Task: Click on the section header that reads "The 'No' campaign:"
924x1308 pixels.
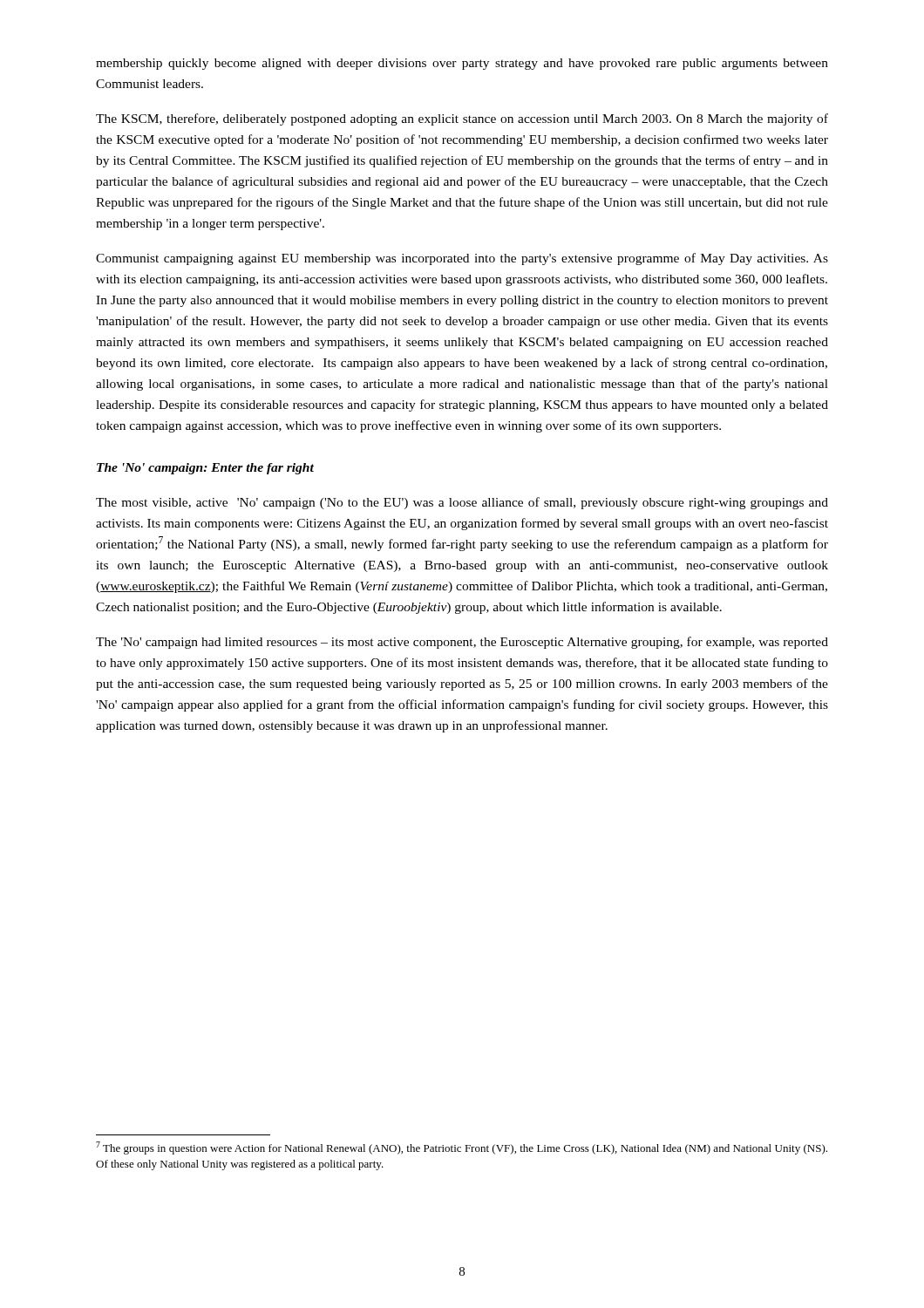Action: tap(205, 469)
